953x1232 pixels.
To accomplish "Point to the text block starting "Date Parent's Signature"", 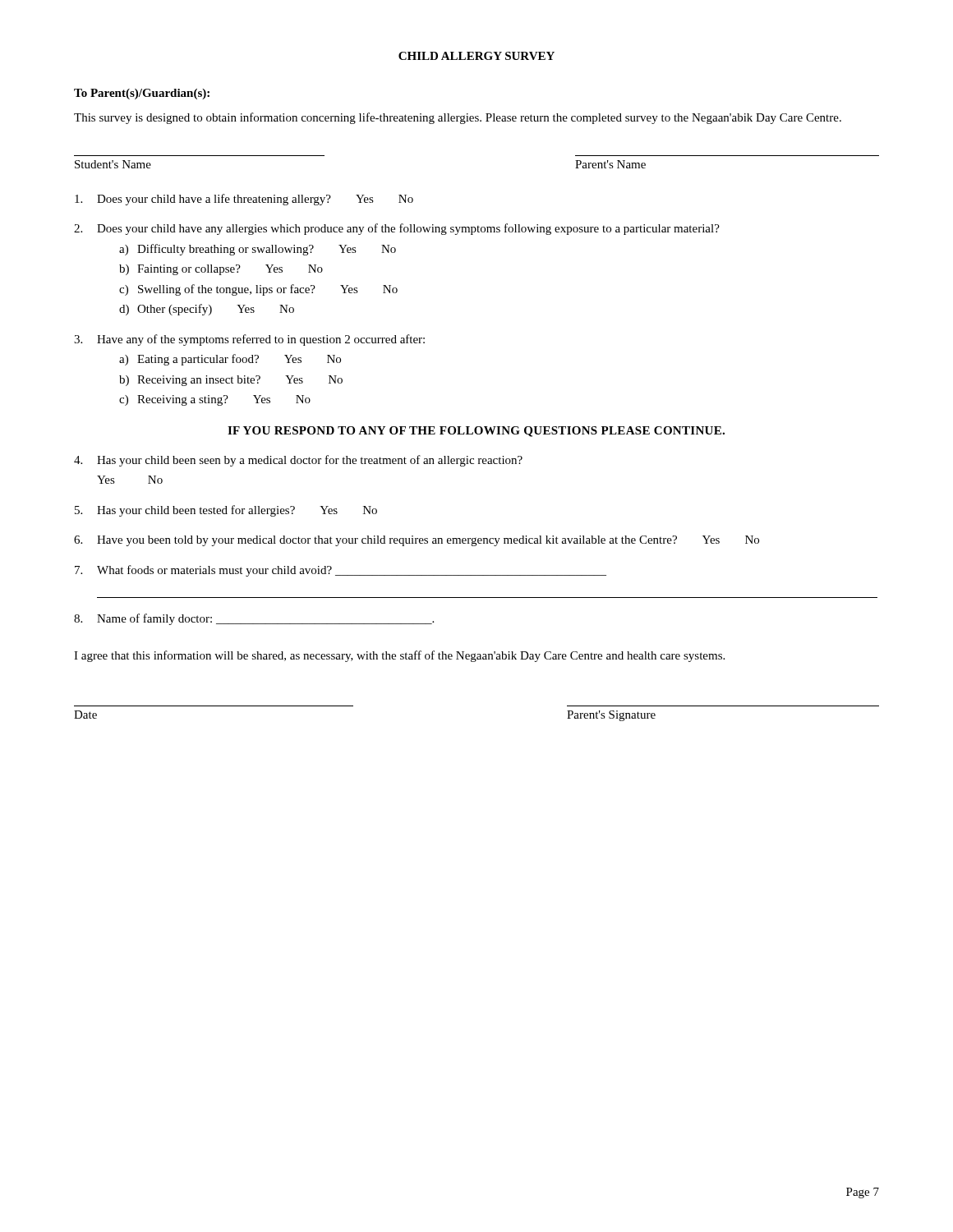I will [x=81, y=716].
